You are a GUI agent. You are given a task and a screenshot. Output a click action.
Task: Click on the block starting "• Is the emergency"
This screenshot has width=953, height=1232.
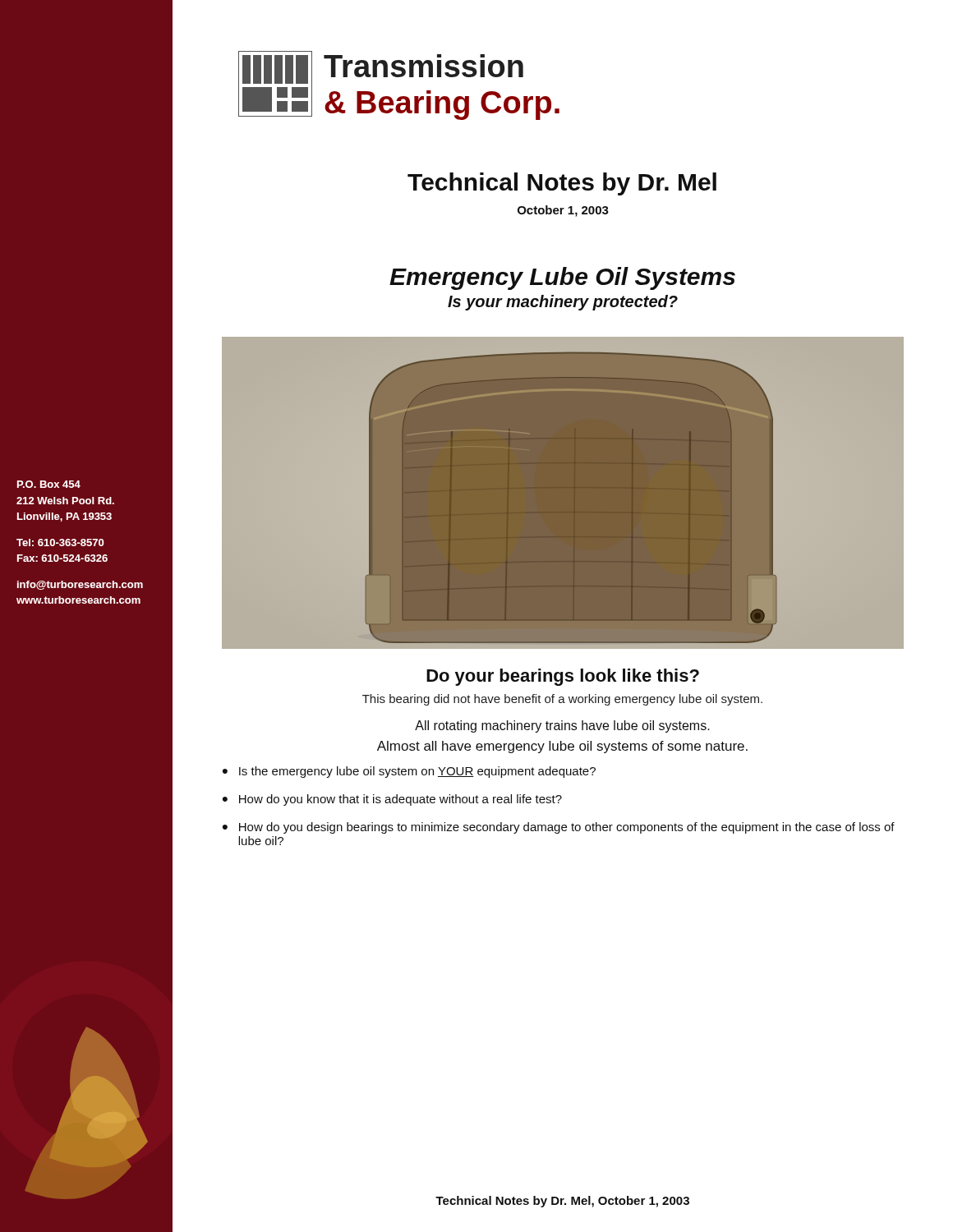click(x=409, y=772)
